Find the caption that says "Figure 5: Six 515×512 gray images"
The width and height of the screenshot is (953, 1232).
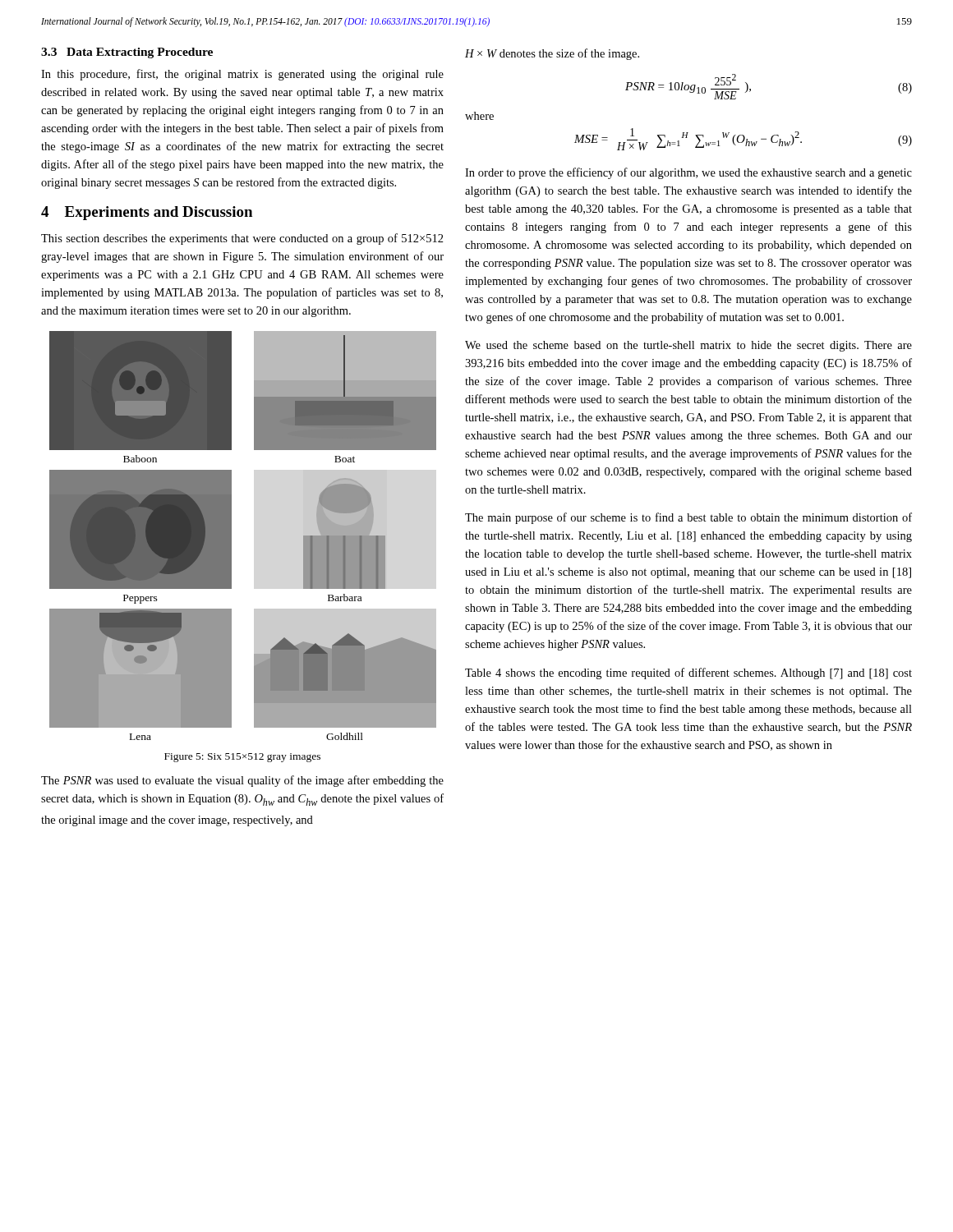[x=242, y=756]
